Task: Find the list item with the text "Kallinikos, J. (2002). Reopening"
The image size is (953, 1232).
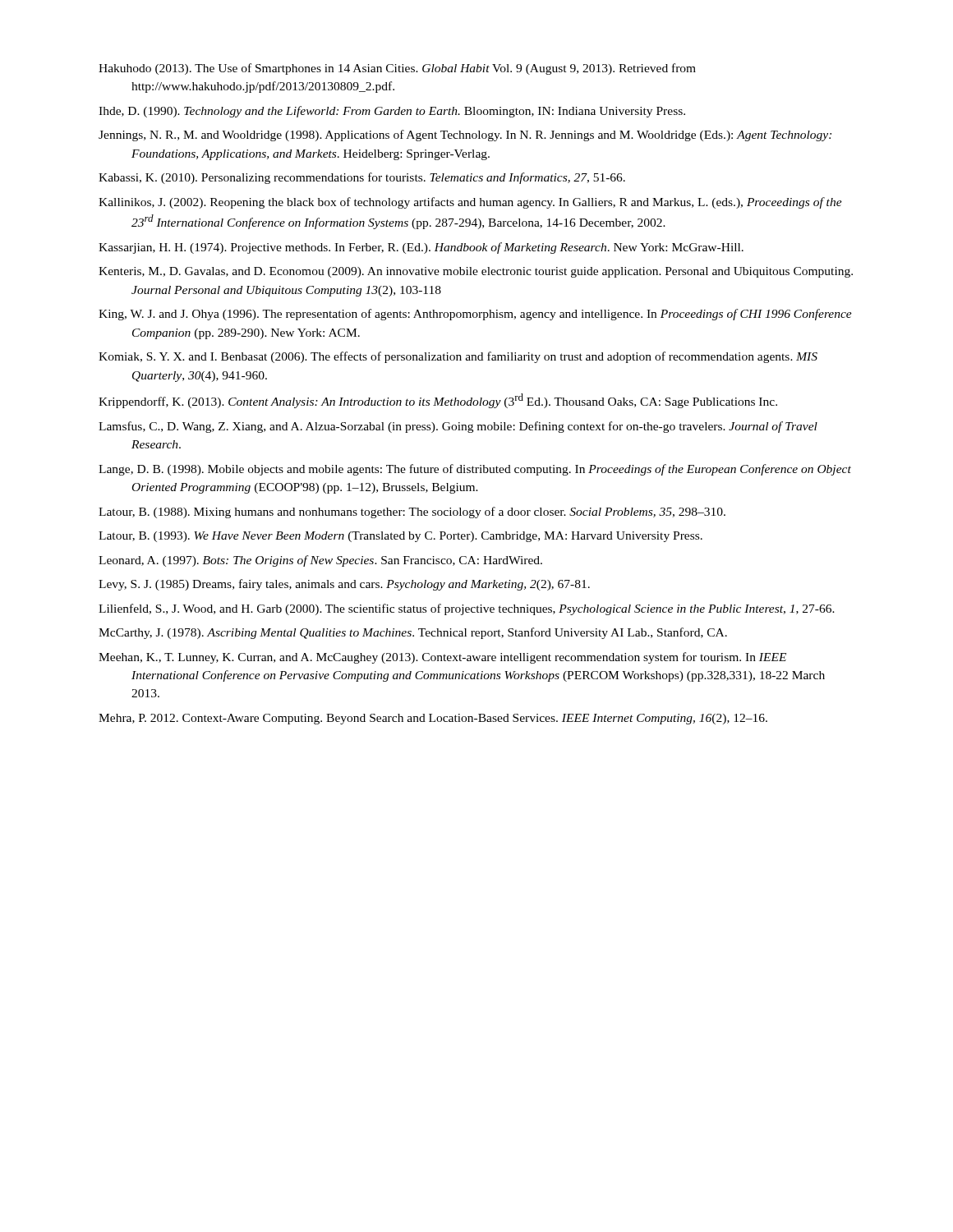Action: (470, 212)
